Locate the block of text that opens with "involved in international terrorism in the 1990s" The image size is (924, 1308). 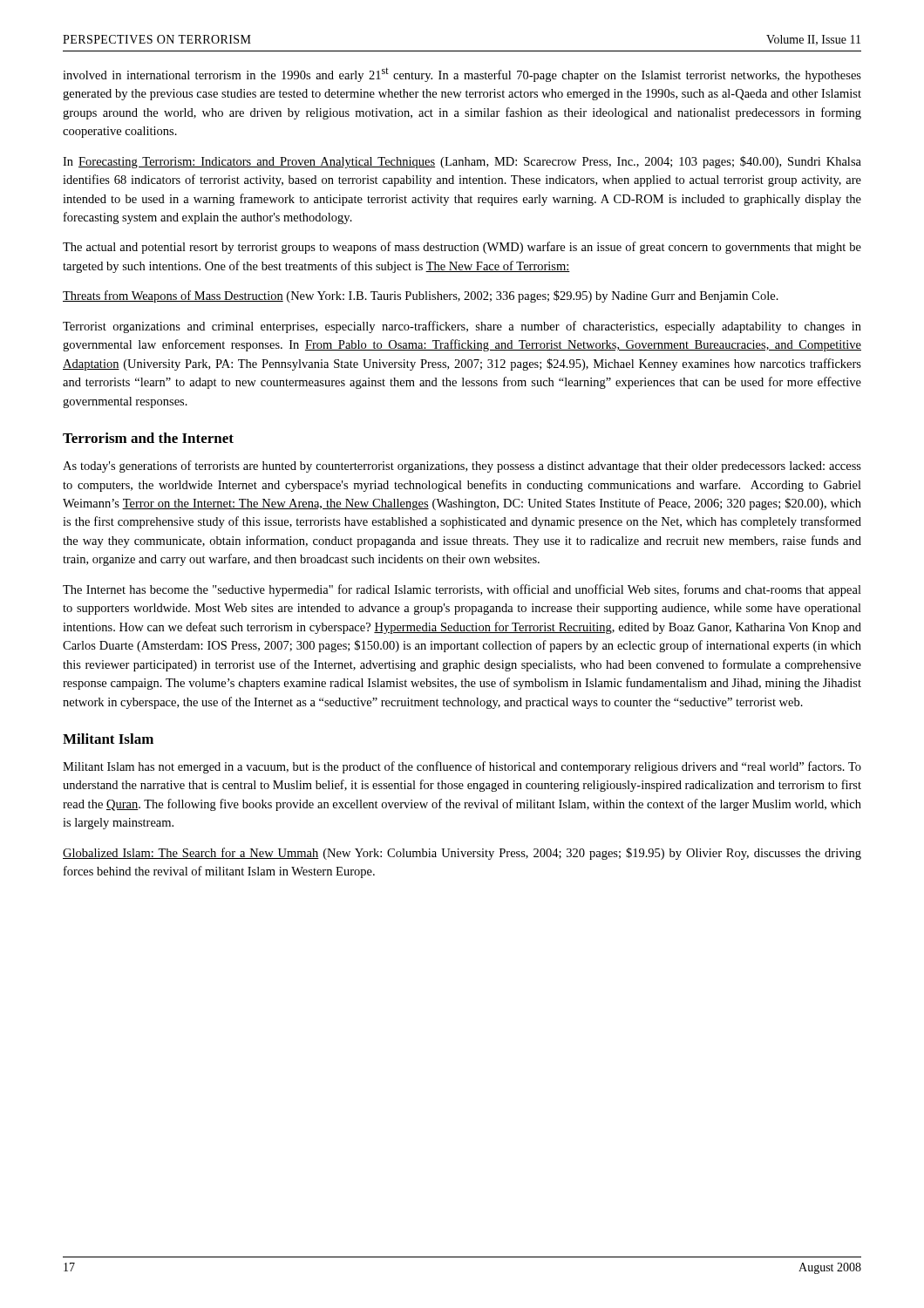pyautogui.click(x=462, y=101)
